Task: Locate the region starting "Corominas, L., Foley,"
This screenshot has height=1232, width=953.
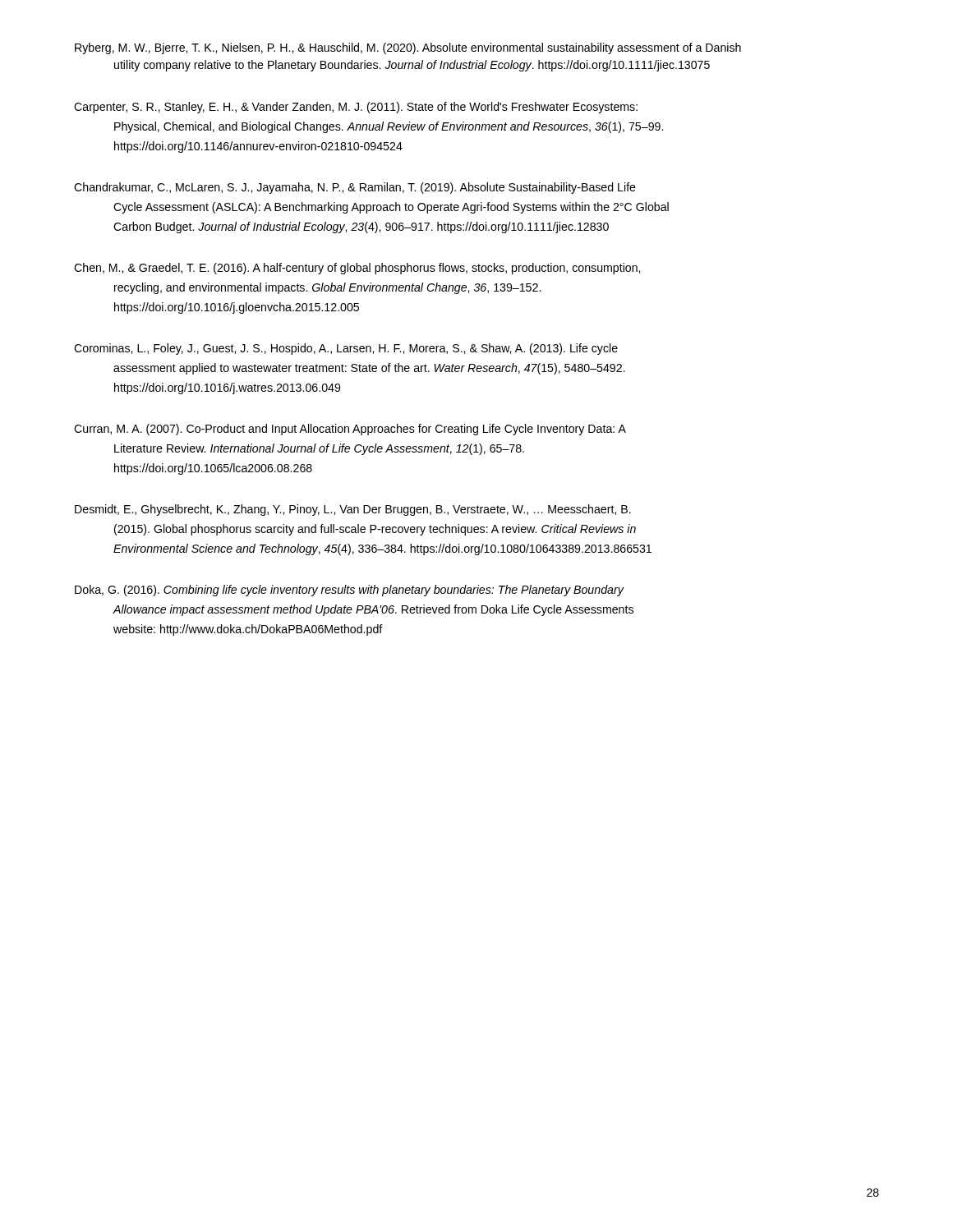Action: point(476,368)
